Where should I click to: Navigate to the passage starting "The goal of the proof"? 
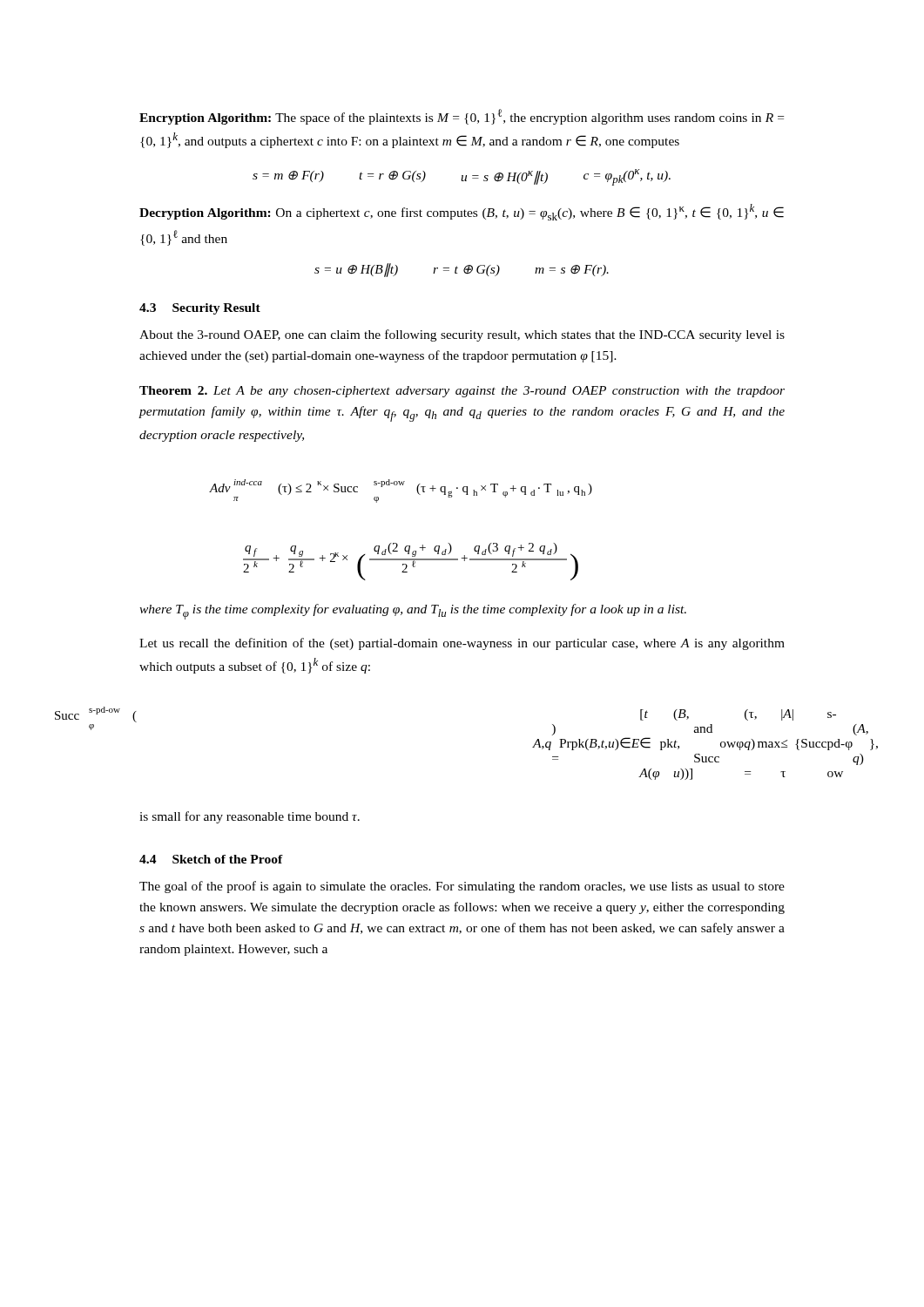[x=462, y=917]
